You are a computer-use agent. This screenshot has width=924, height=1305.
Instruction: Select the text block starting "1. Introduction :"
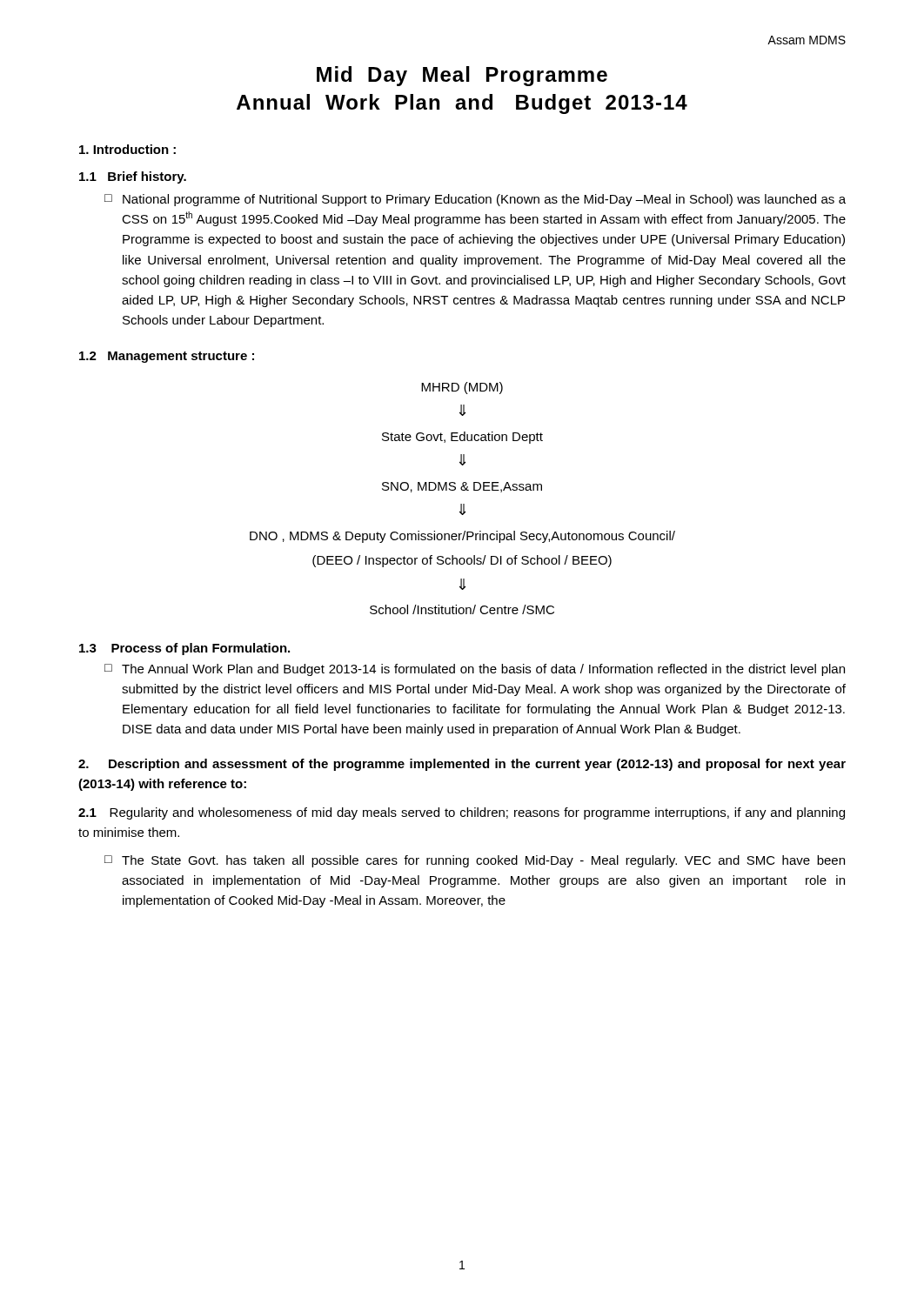click(x=128, y=149)
